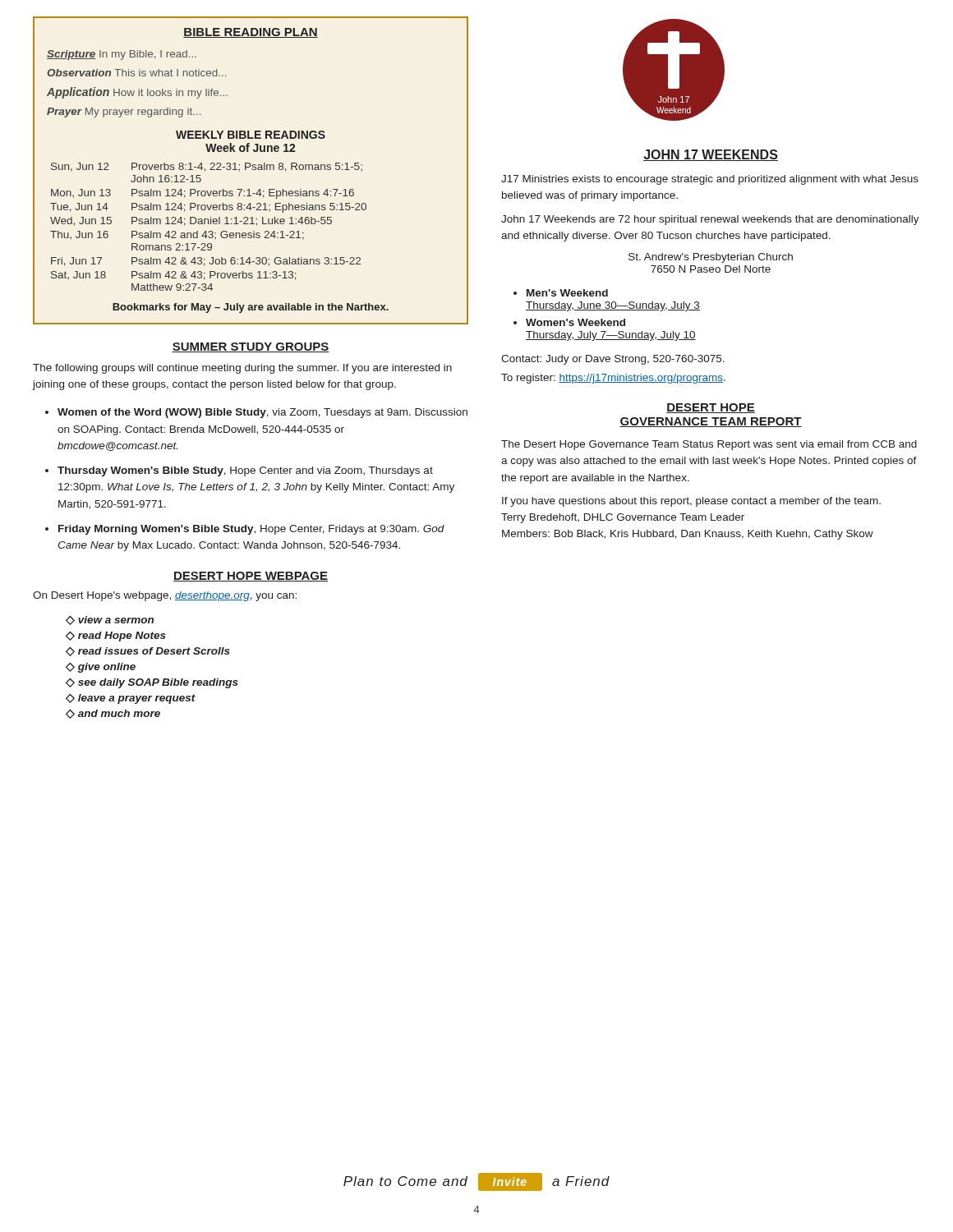
Task: Click on the region starting "The Desert Hope Governance Team Status Report was"
Action: tap(709, 461)
